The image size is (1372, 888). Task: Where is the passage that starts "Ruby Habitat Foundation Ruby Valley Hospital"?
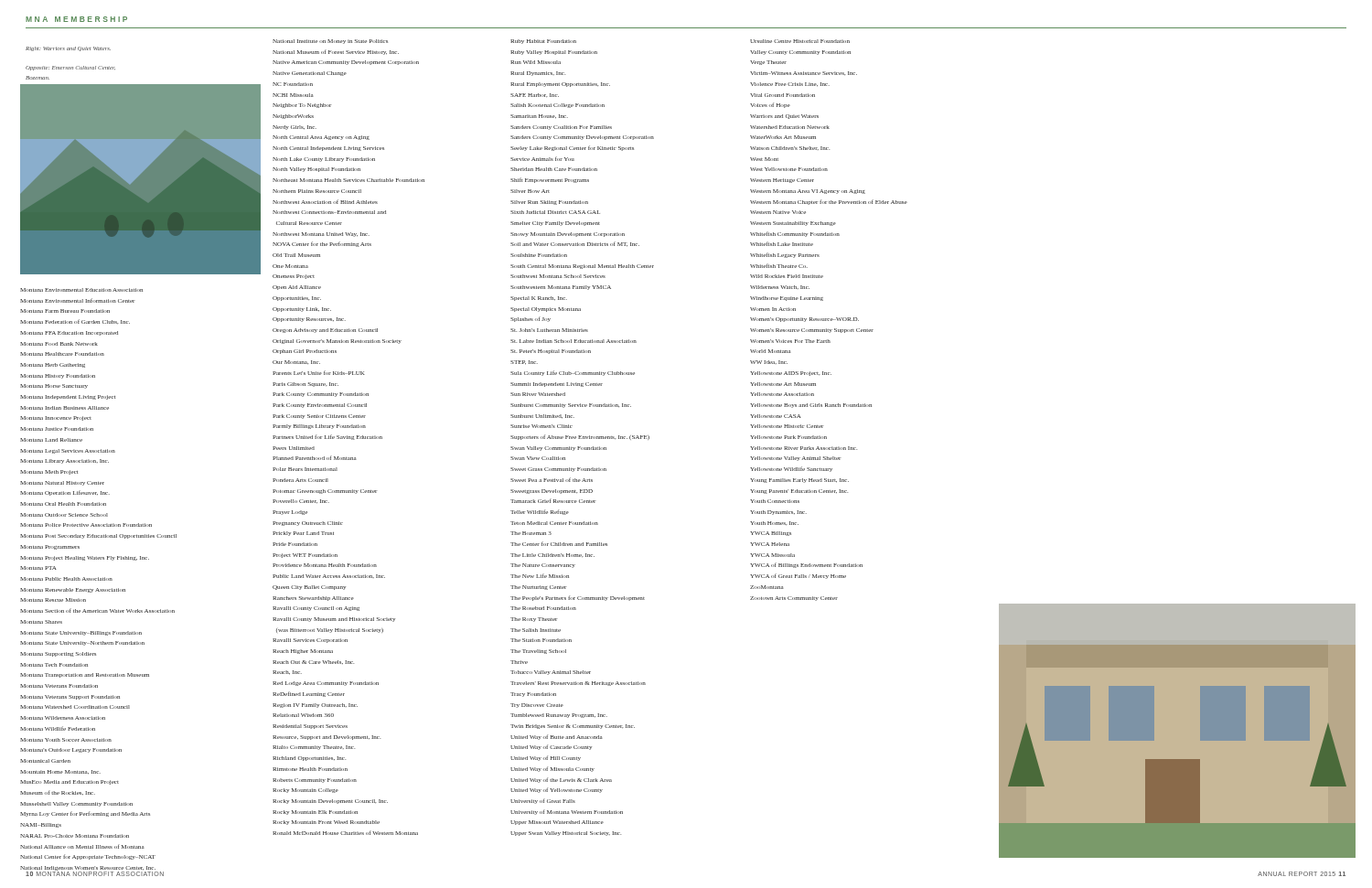point(624,438)
